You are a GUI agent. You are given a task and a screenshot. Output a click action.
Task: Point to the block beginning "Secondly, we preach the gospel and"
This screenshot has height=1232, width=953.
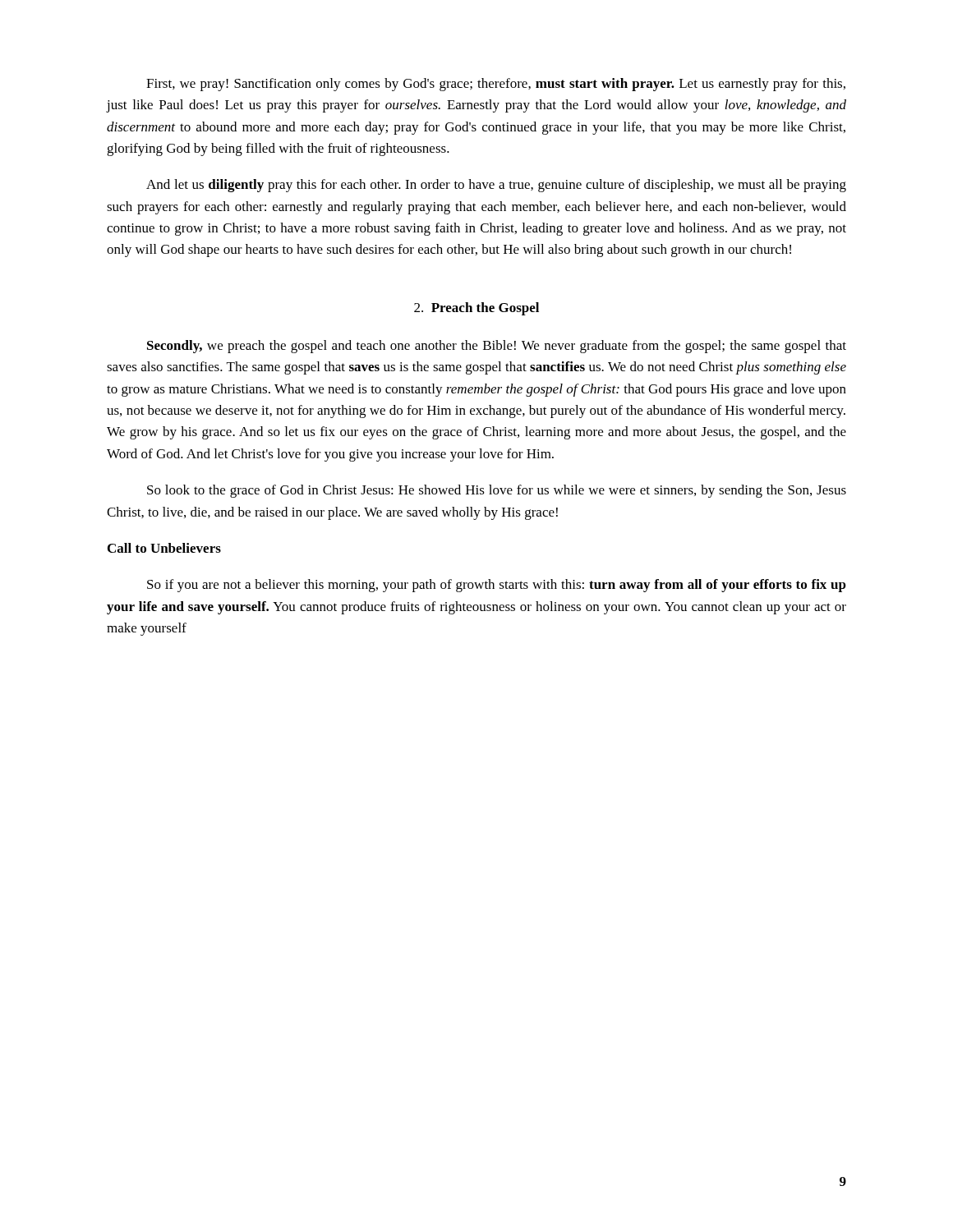[x=476, y=400]
